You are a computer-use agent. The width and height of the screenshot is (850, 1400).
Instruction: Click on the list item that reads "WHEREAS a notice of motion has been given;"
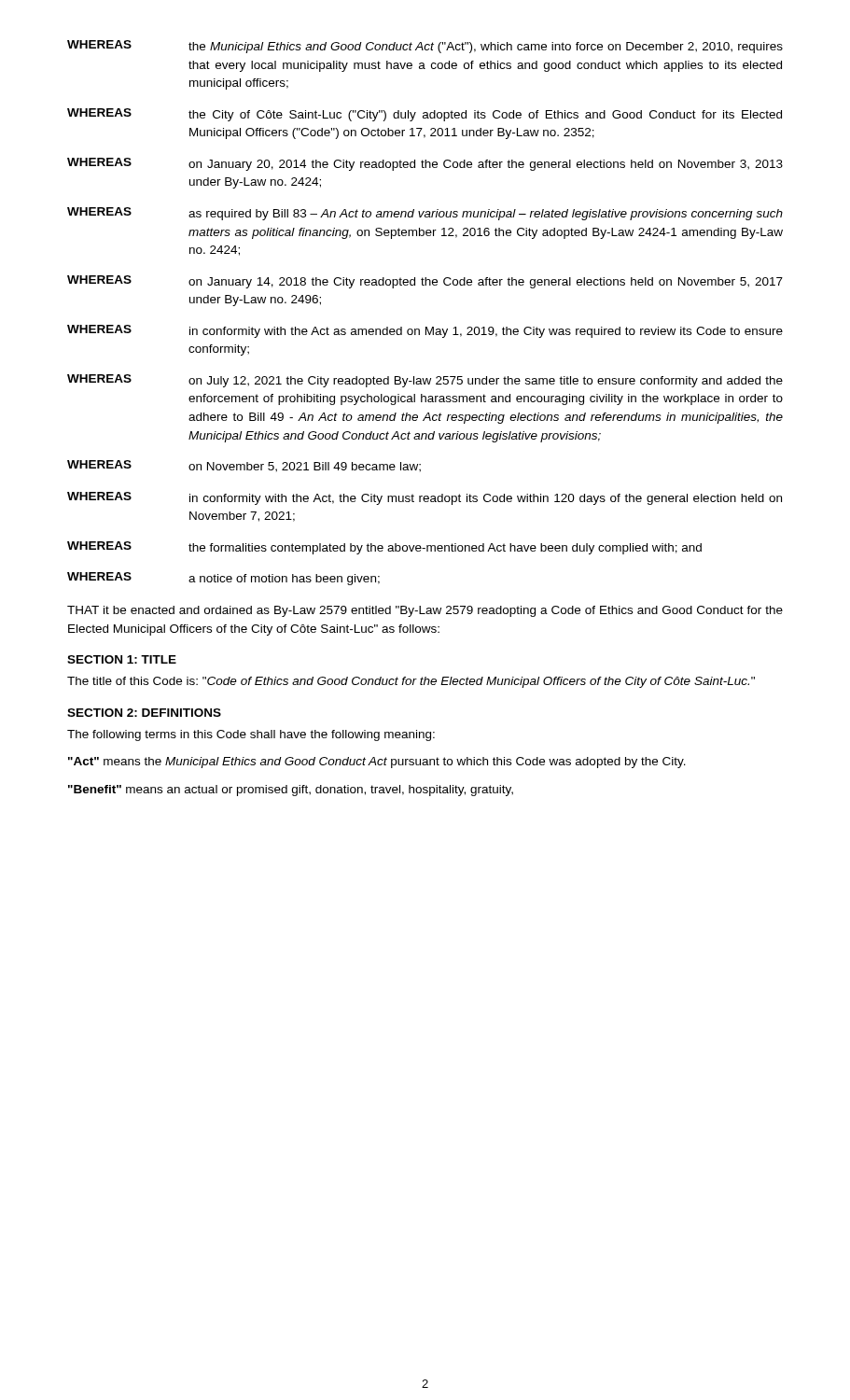(x=223, y=579)
